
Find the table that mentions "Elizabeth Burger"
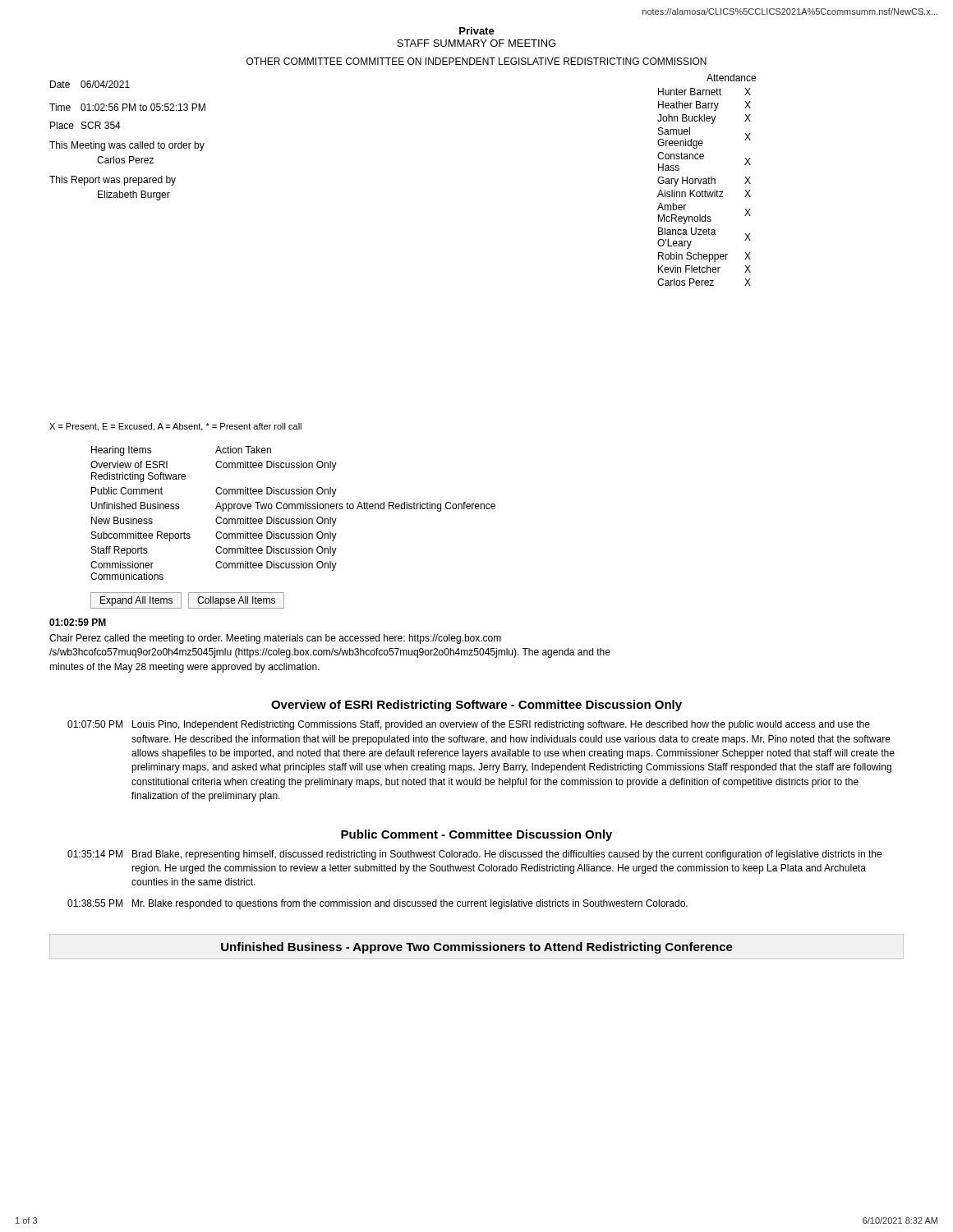click(476, 159)
